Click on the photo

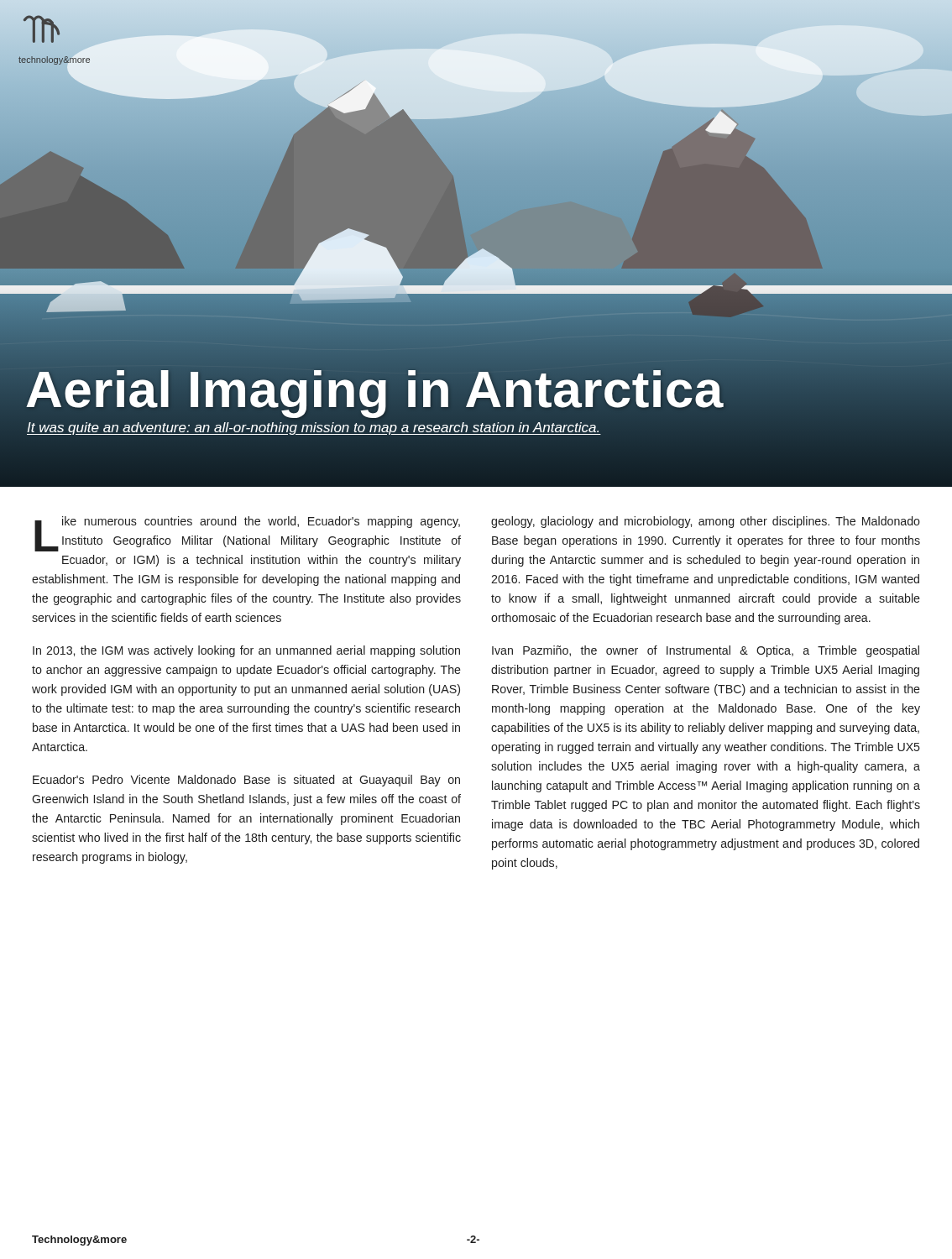click(x=476, y=243)
